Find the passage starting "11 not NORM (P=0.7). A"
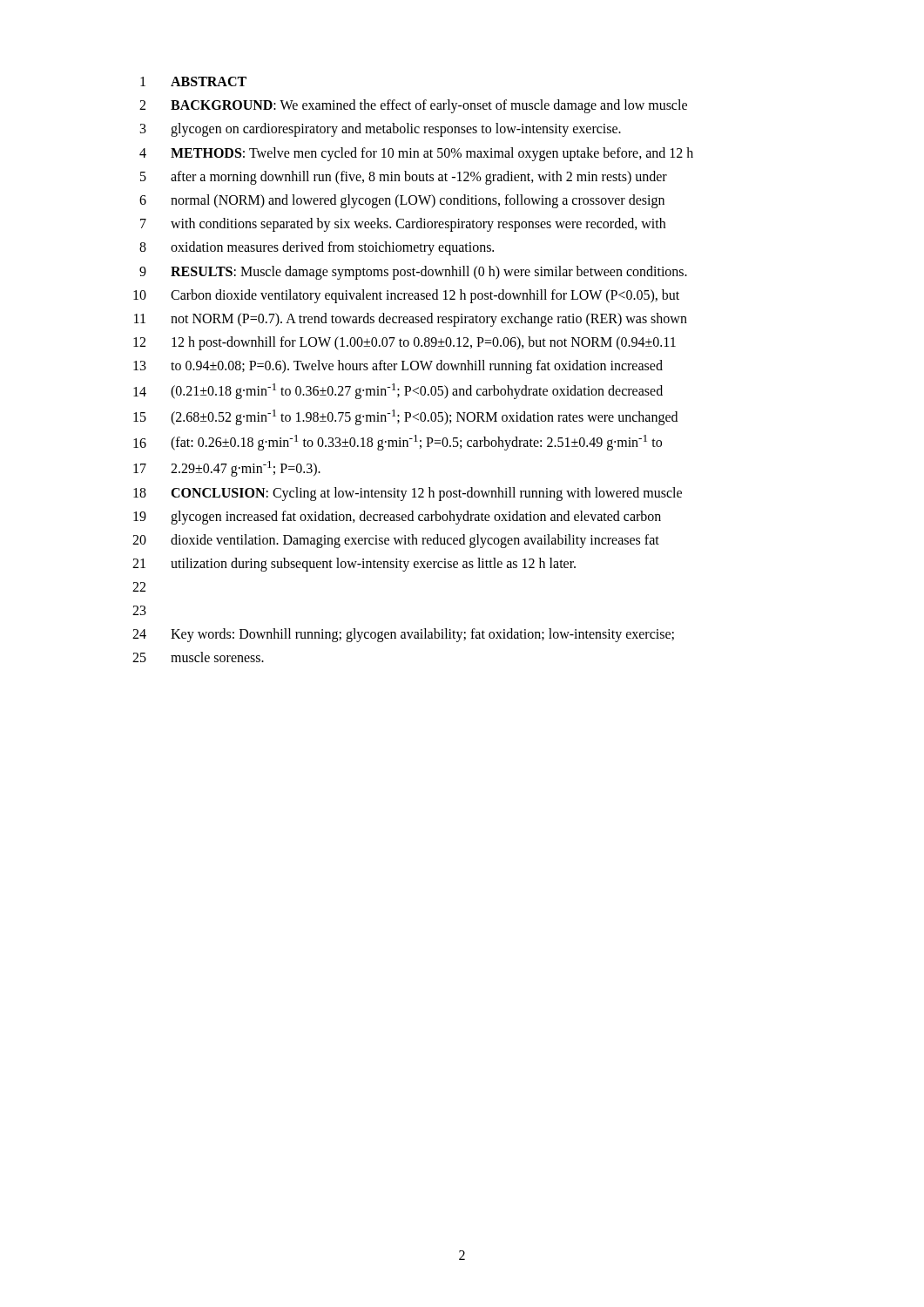924x1307 pixels. coord(462,318)
